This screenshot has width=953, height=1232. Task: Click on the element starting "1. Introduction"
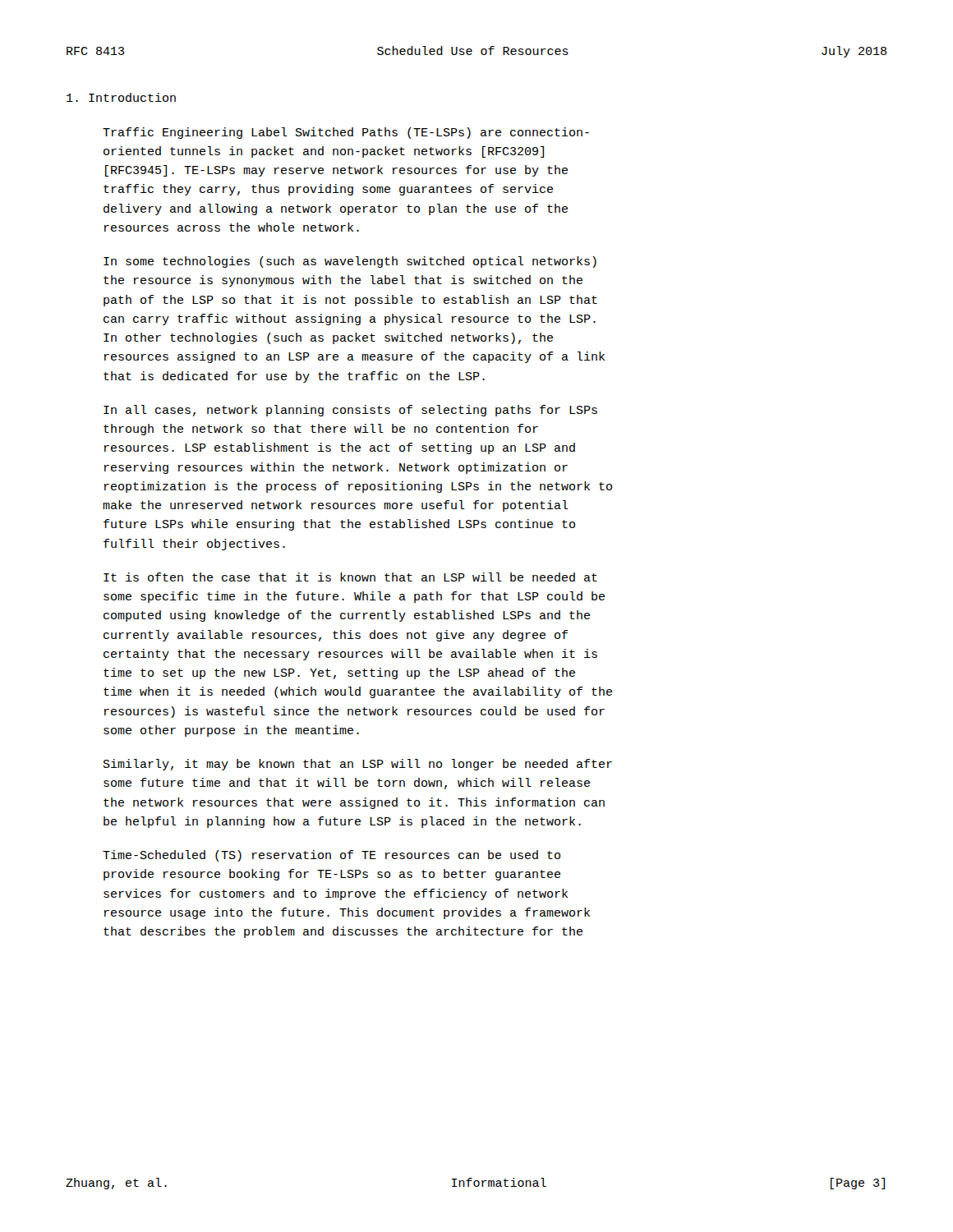(x=121, y=99)
